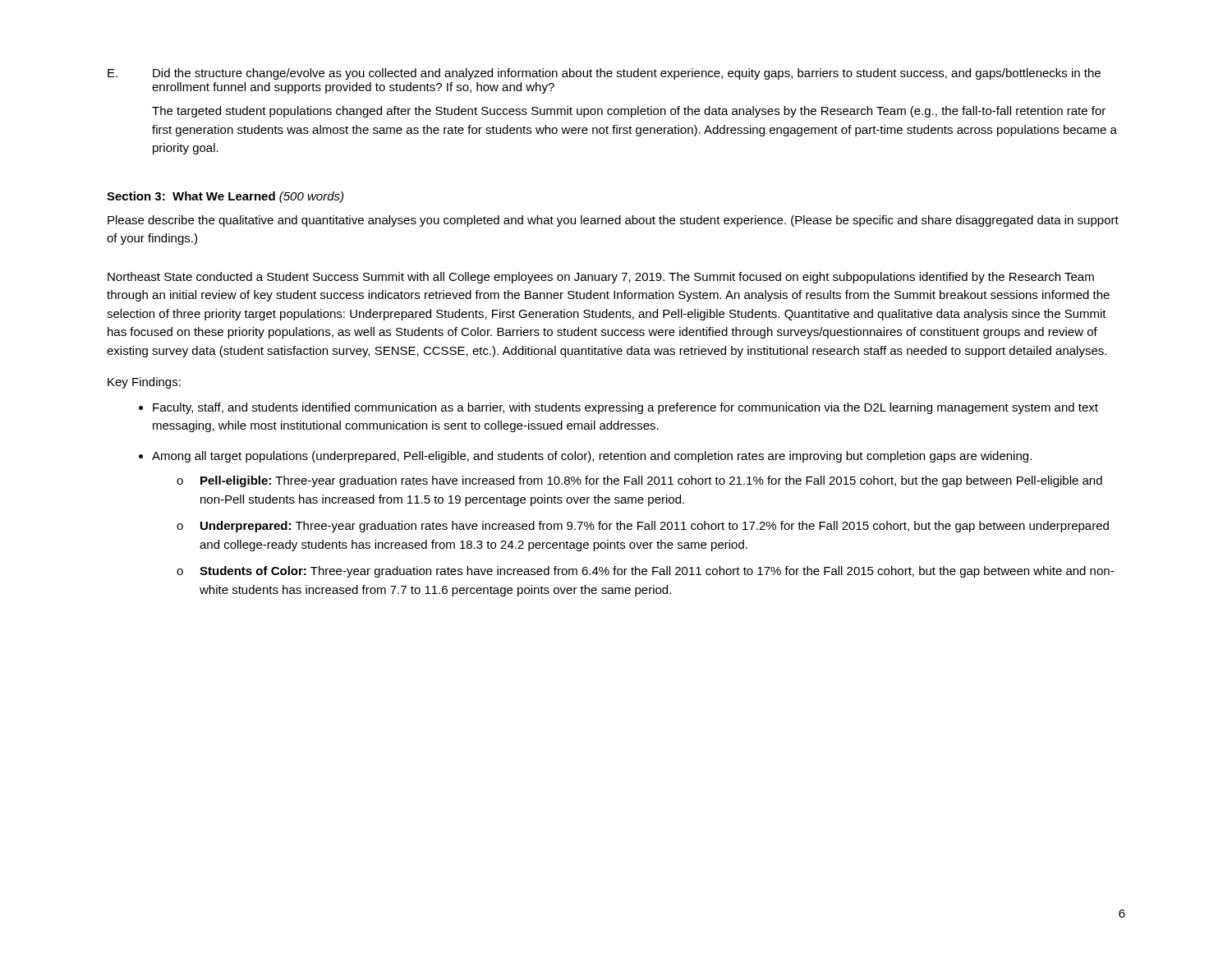This screenshot has width=1232, height=953.
Task: Select the text block containing "Northeast State conducted a Student Success Summit with"
Action: tap(608, 313)
